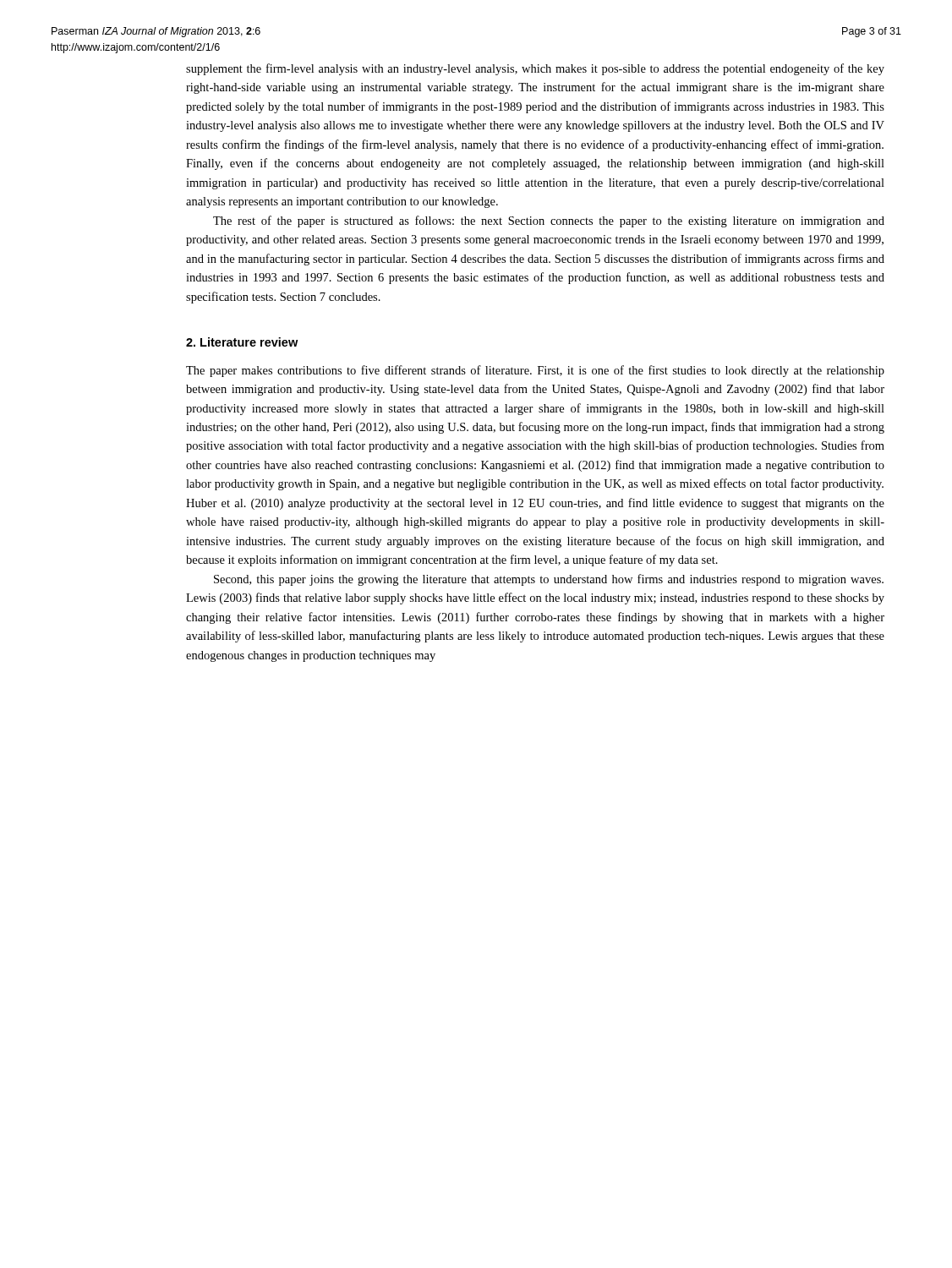Select the text starting "supplement the firm-level analysis with an industry-level"
Screen dimensions: 1268x952
(535, 135)
